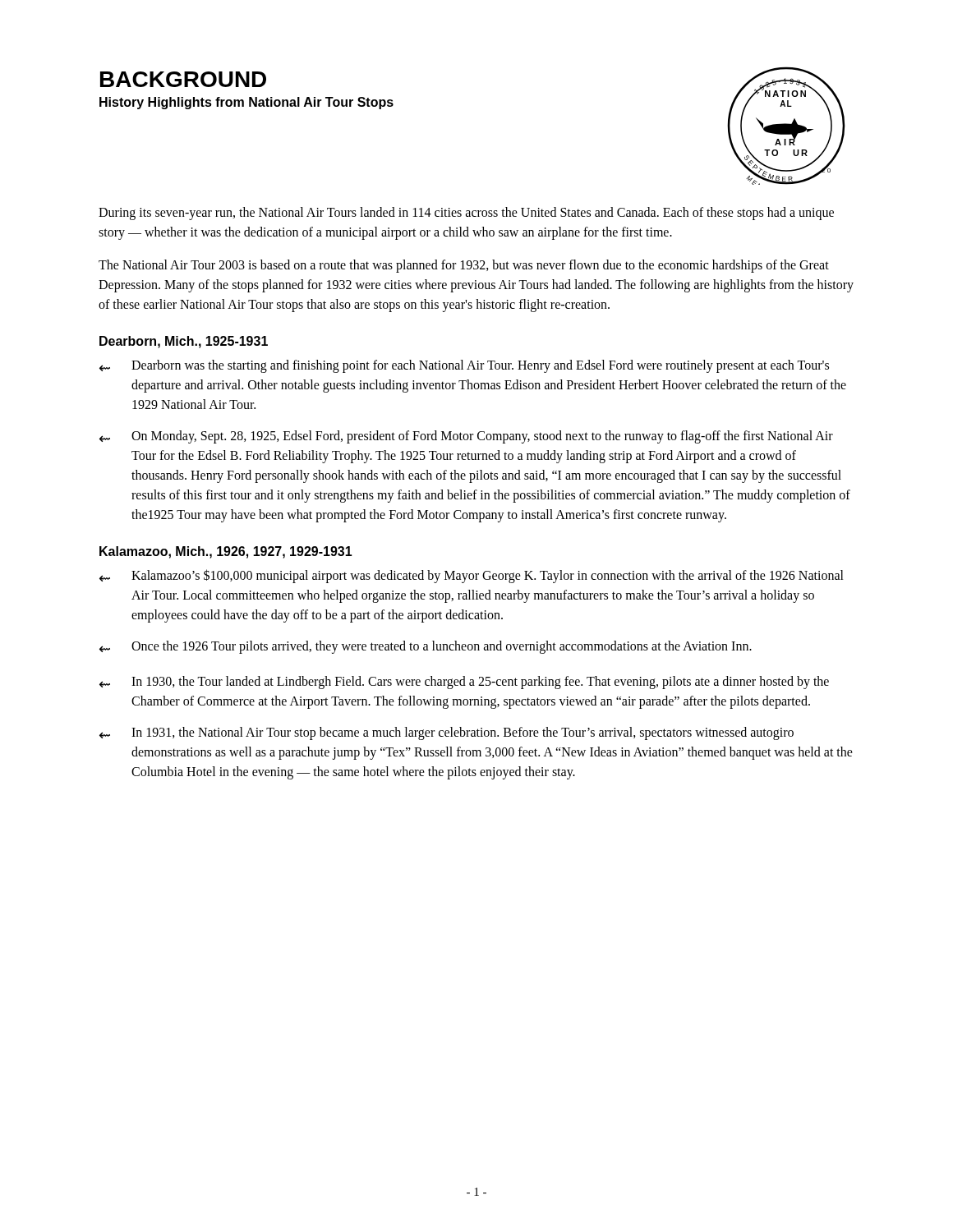Image resolution: width=953 pixels, height=1232 pixels.
Task: Locate the element starting "The National Air Tour 2003 is based on"
Action: 476,285
